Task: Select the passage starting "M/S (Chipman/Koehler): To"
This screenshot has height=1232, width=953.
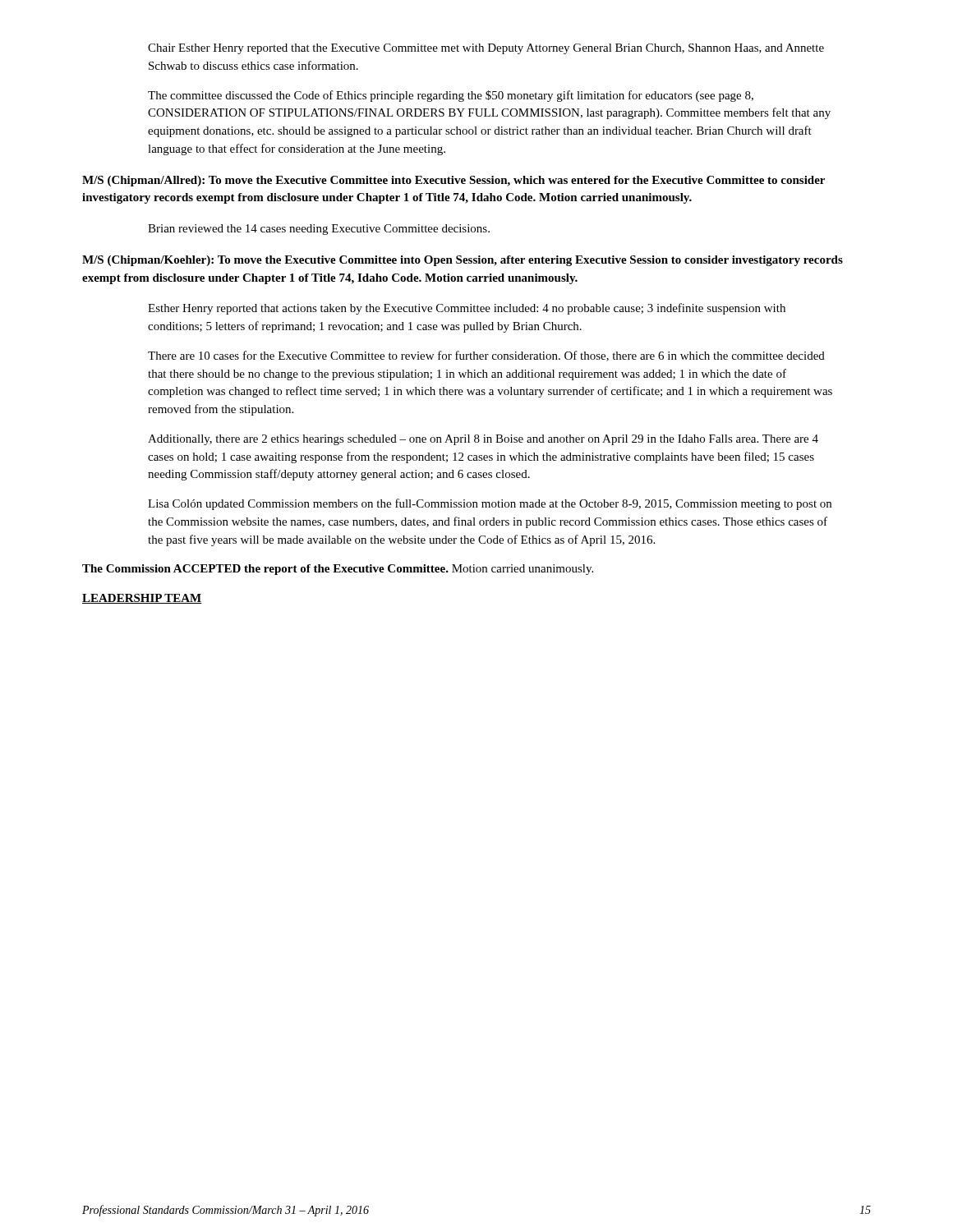Action: (x=476, y=269)
